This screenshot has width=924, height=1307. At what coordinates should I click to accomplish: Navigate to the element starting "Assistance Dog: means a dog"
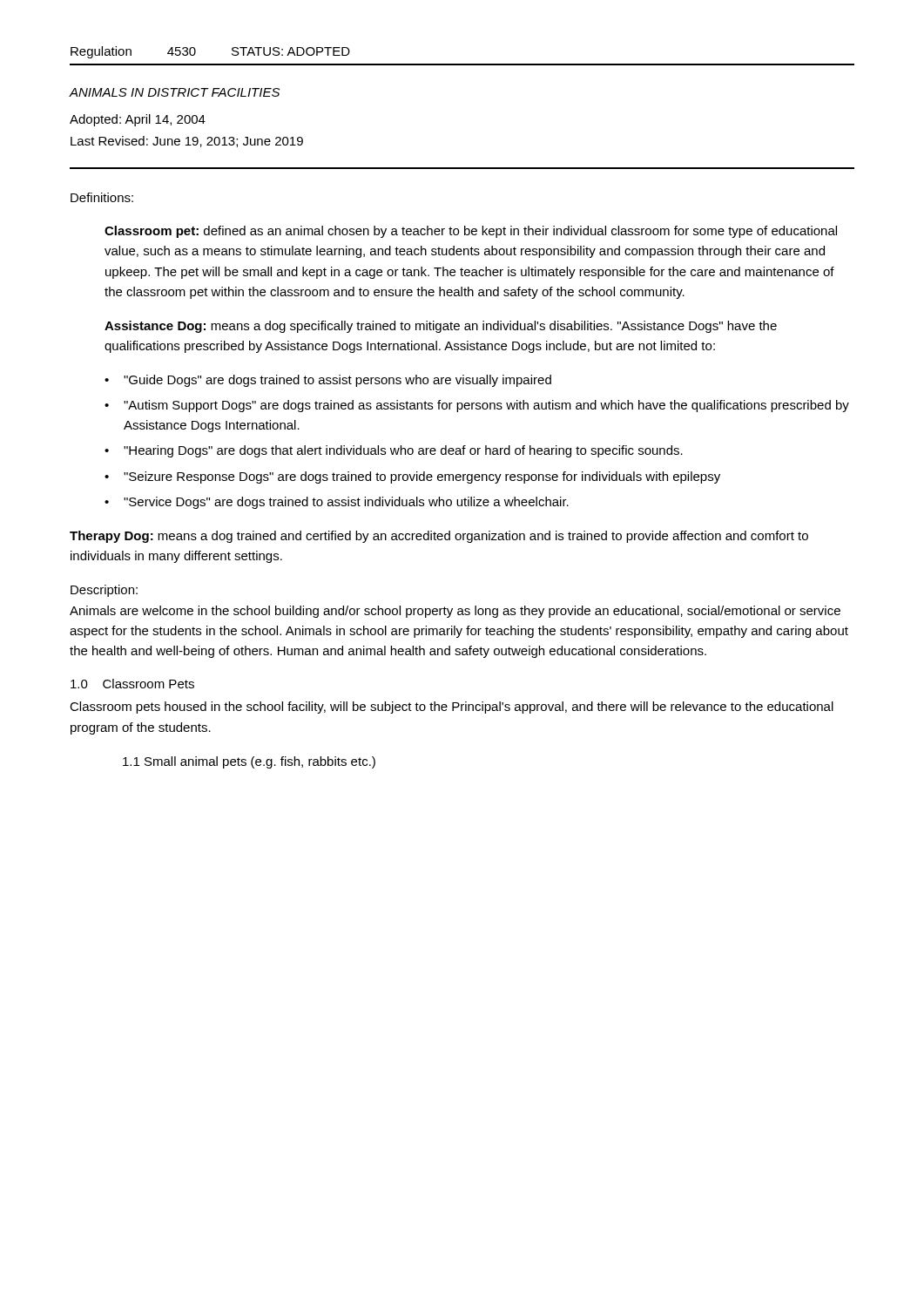coord(441,336)
